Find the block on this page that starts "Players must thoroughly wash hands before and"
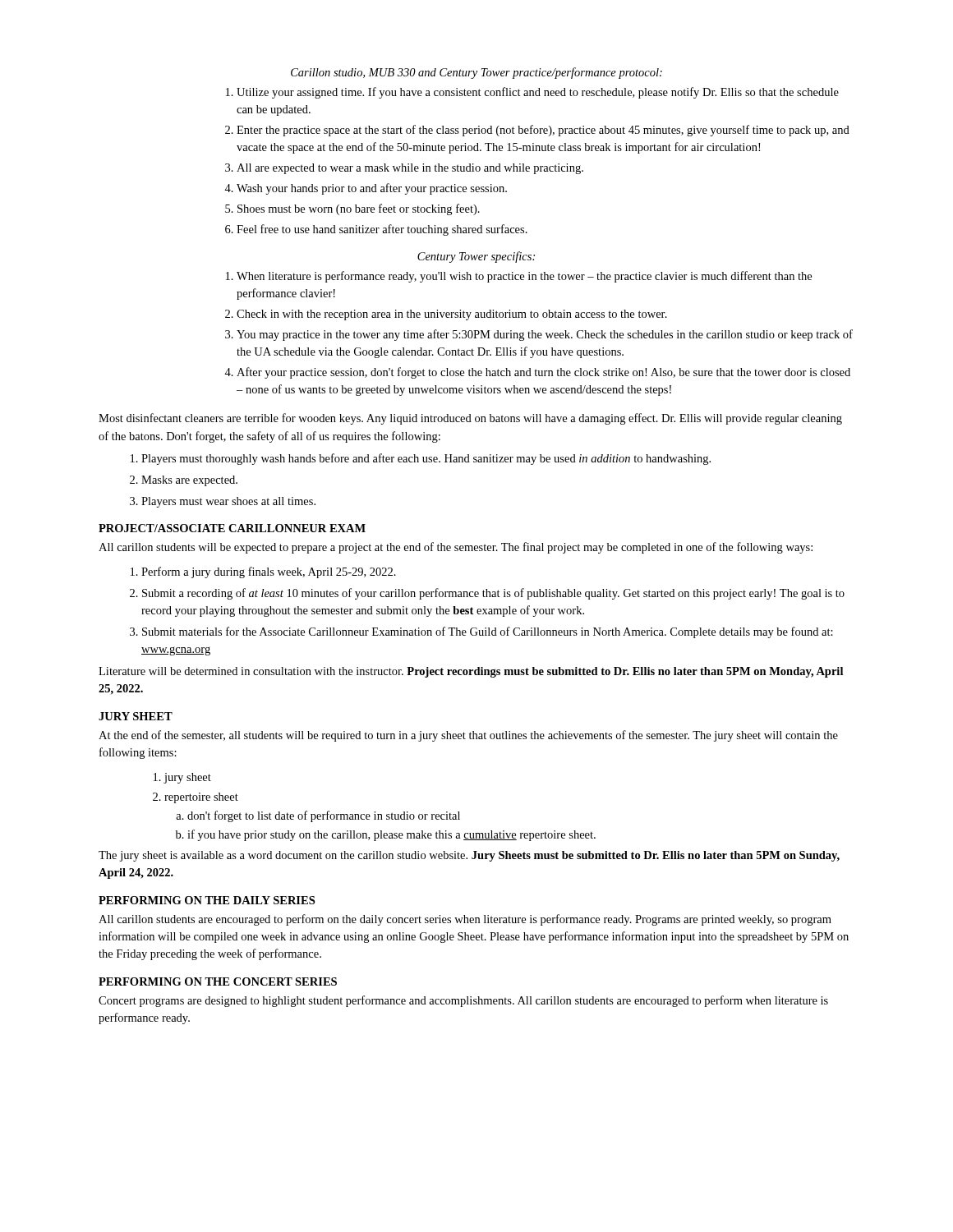953x1232 pixels. (427, 458)
